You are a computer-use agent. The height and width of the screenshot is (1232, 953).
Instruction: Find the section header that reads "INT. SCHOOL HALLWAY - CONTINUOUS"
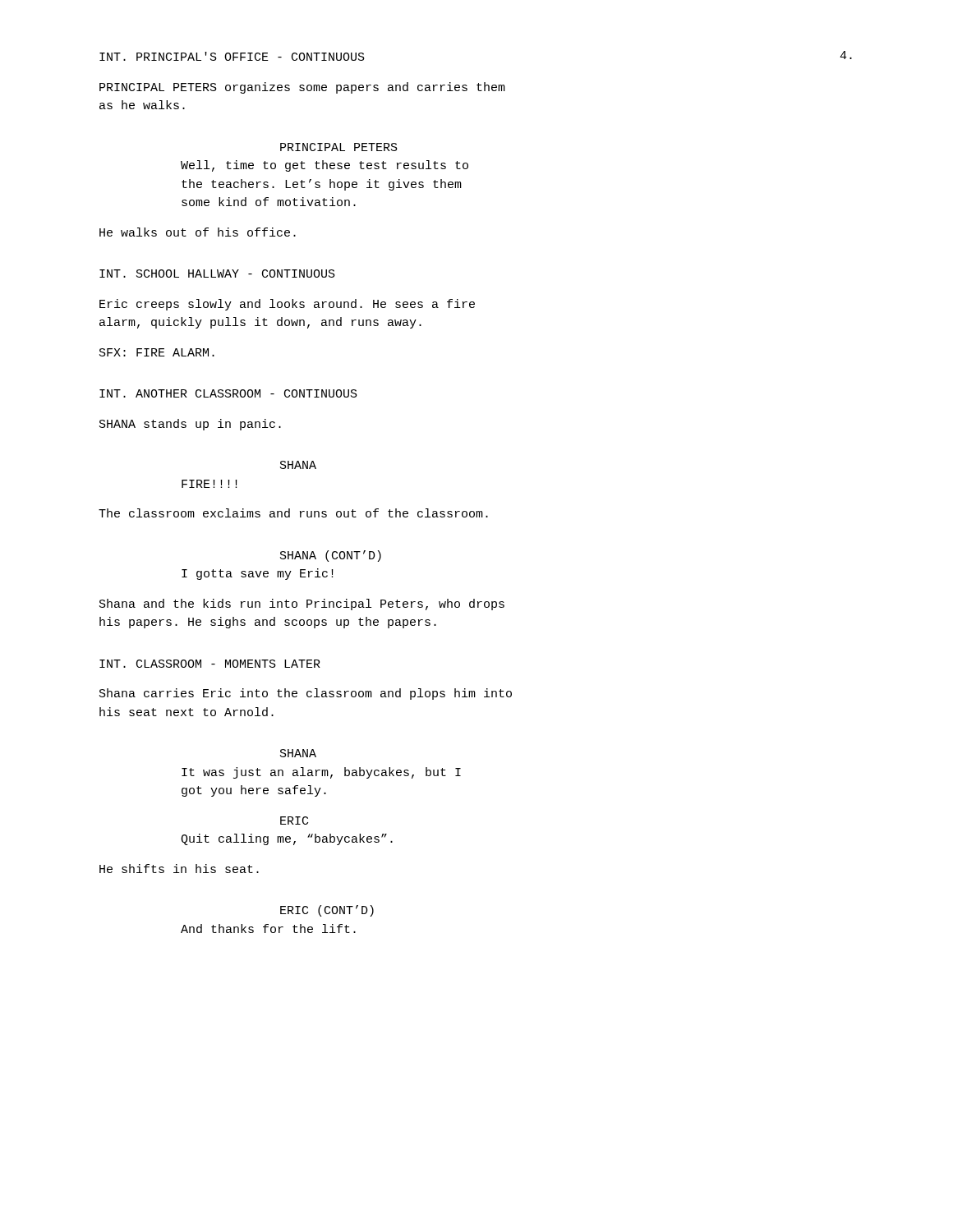click(x=217, y=275)
